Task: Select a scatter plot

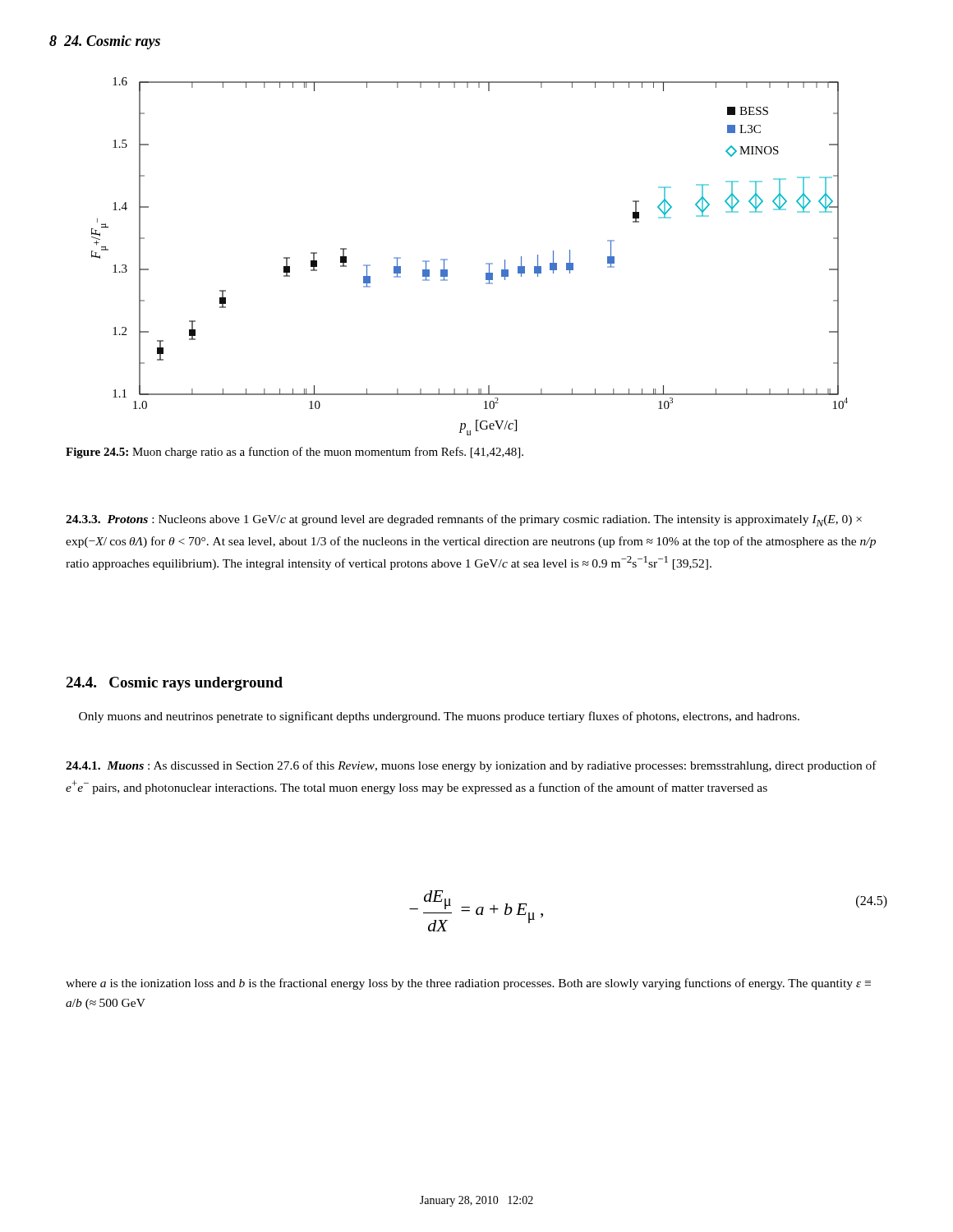Action: click(476, 250)
